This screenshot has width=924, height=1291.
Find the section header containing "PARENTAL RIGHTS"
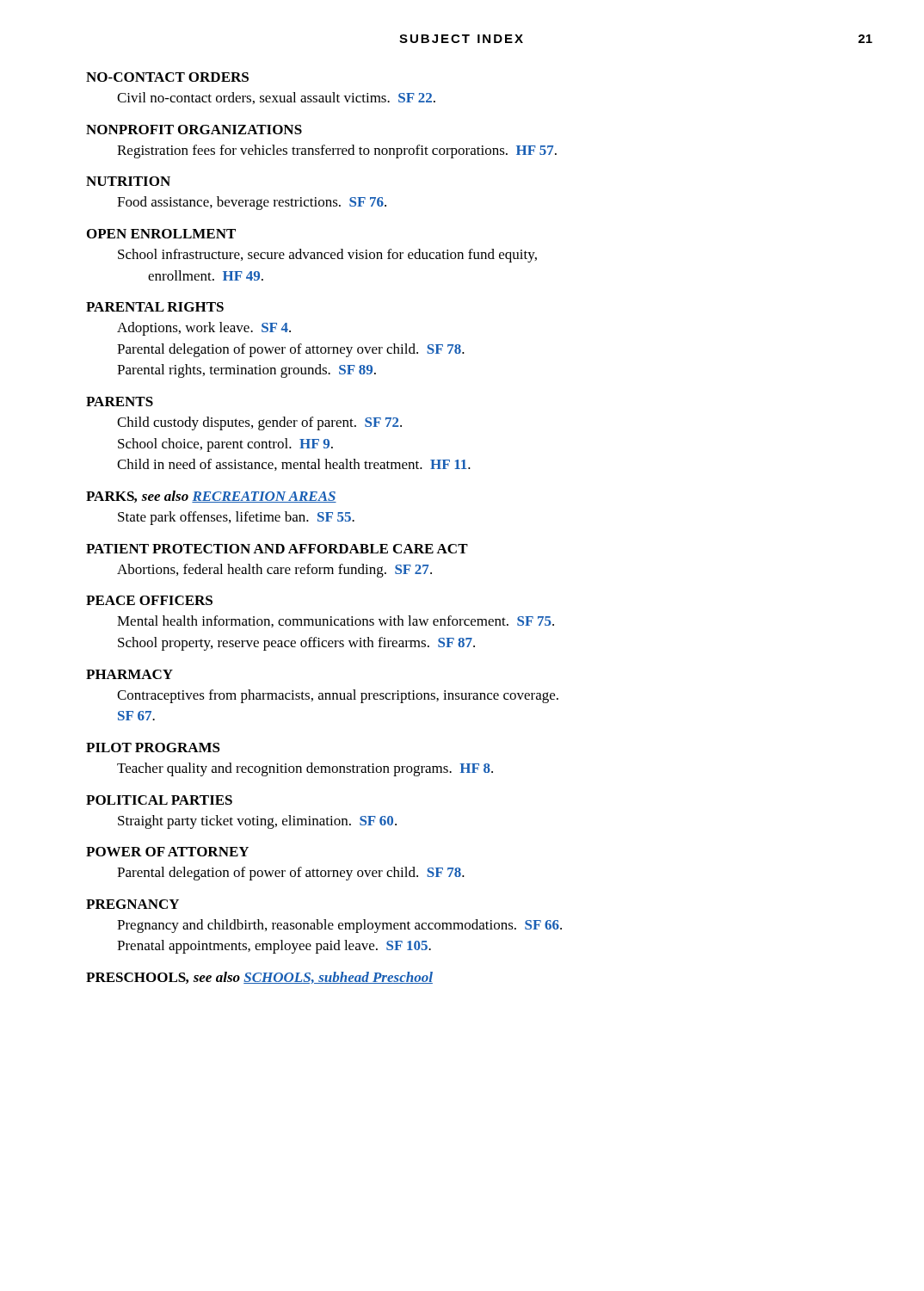155,307
